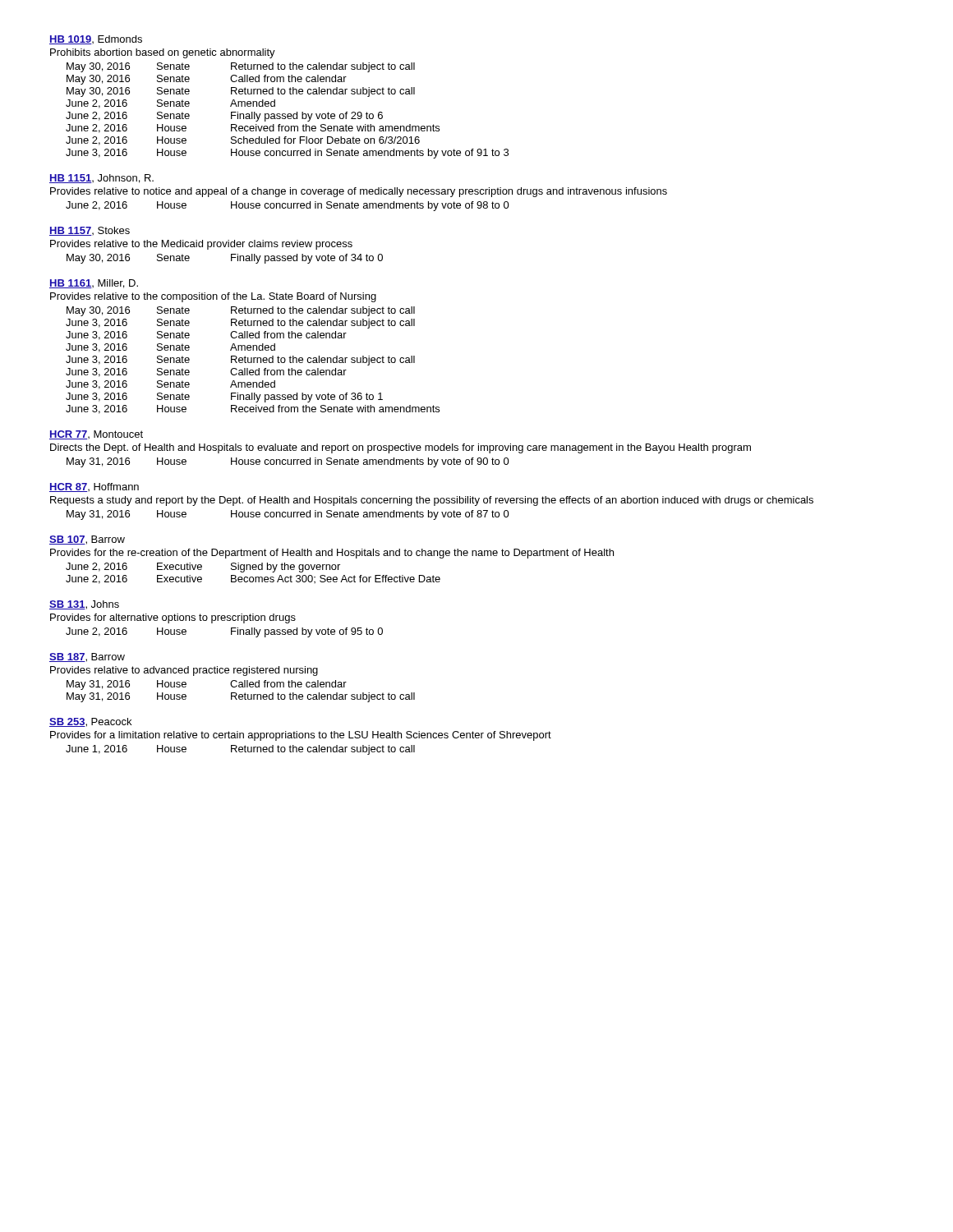Select the table that reads "June 2, 2016HouseFinally passed by"
The height and width of the screenshot is (1232, 953).
pos(476,631)
